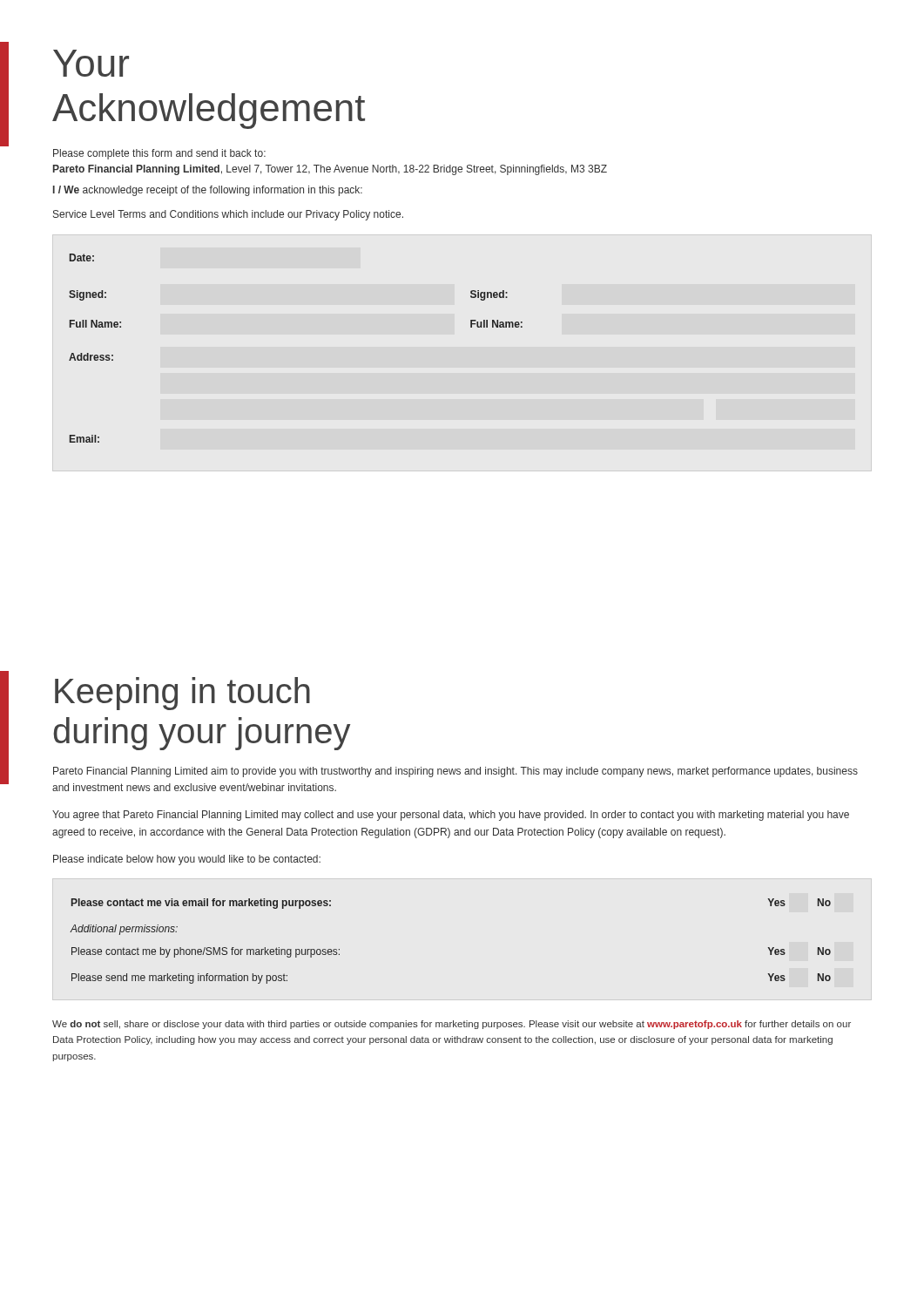924x1307 pixels.
Task: Click on the table containing "Date: Signed: Signed:"
Action: point(462,353)
